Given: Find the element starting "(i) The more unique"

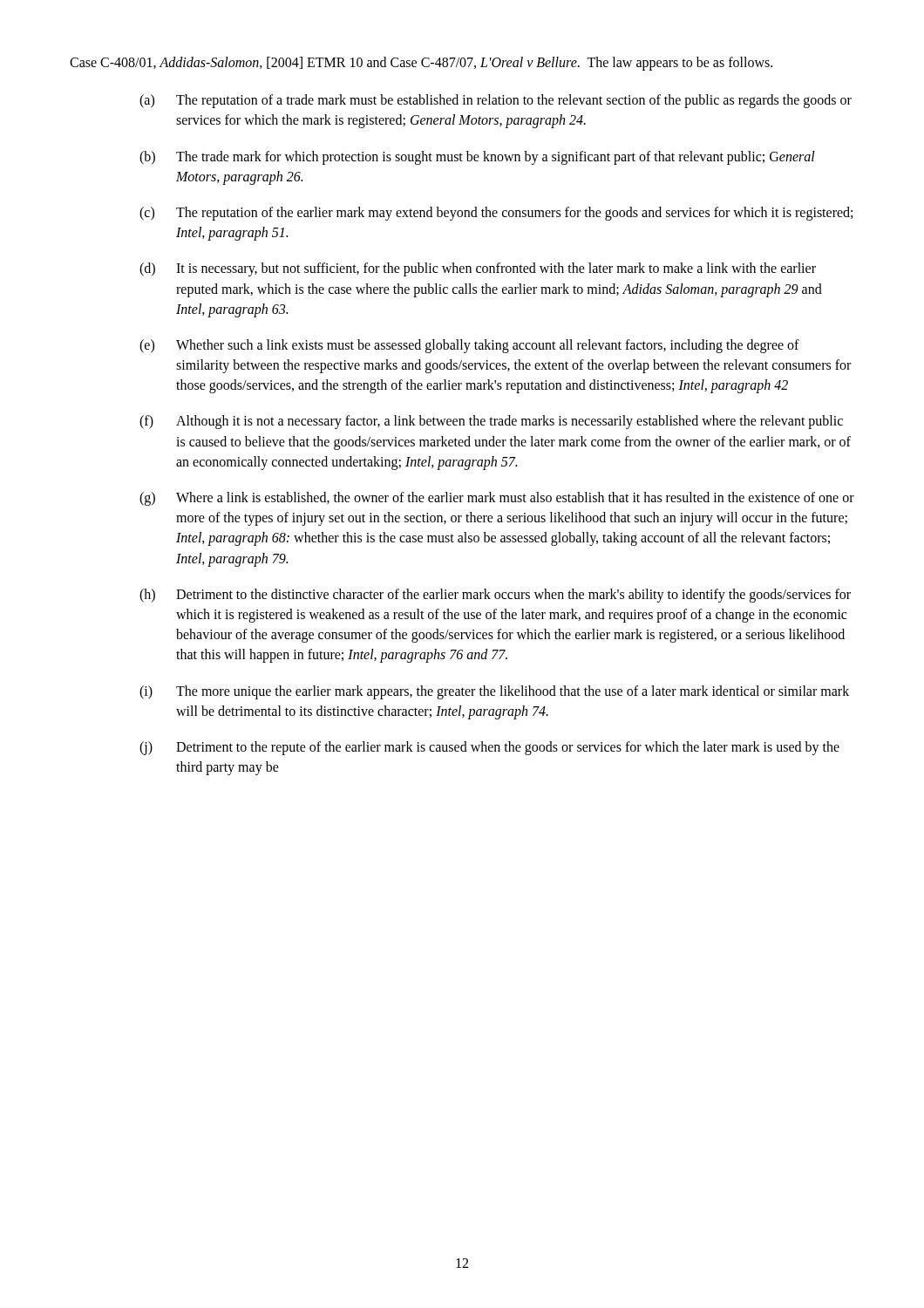Looking at the screenshot, I should [497, 701].
